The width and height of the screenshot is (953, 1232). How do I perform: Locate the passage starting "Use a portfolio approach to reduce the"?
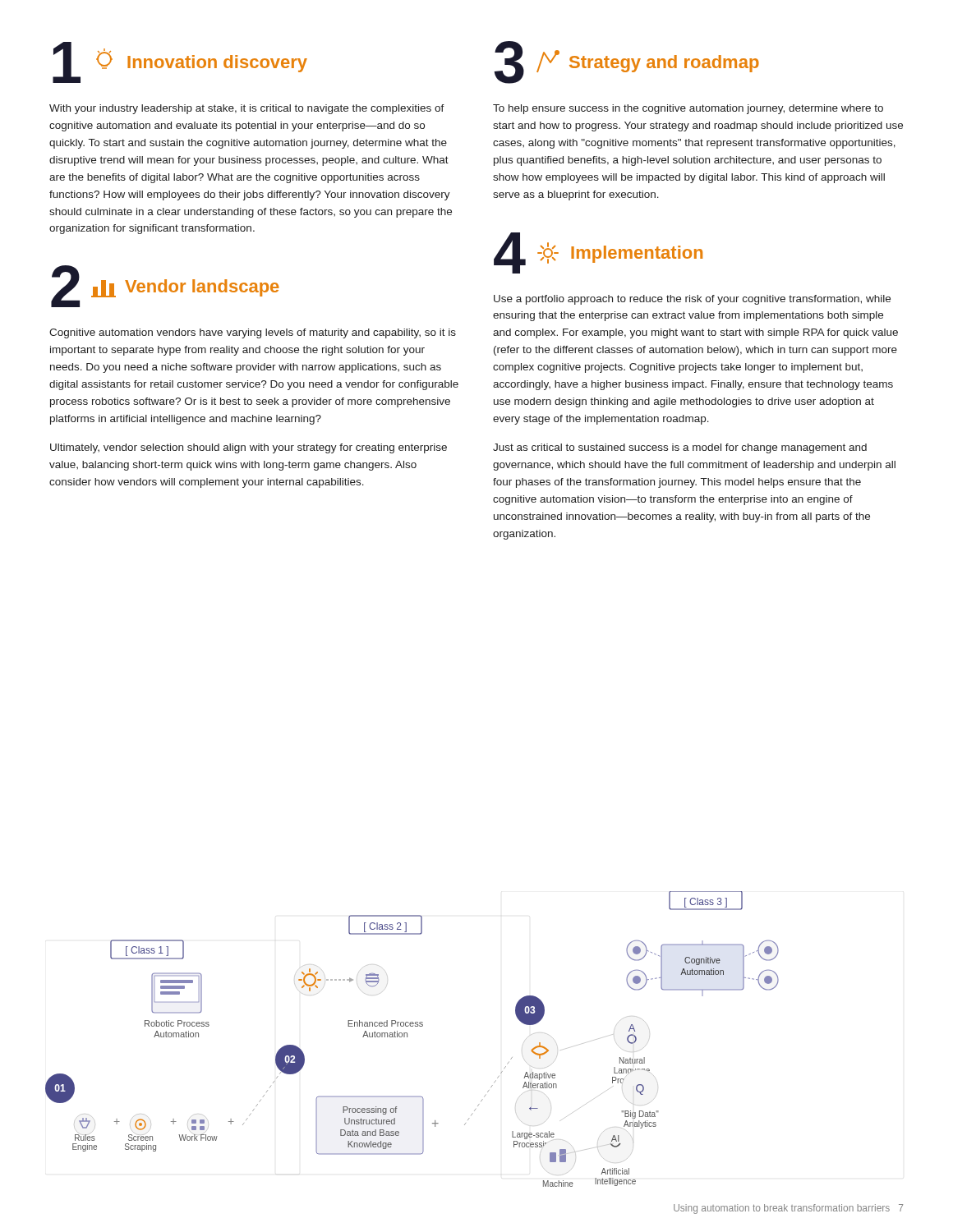coord(696,358)
